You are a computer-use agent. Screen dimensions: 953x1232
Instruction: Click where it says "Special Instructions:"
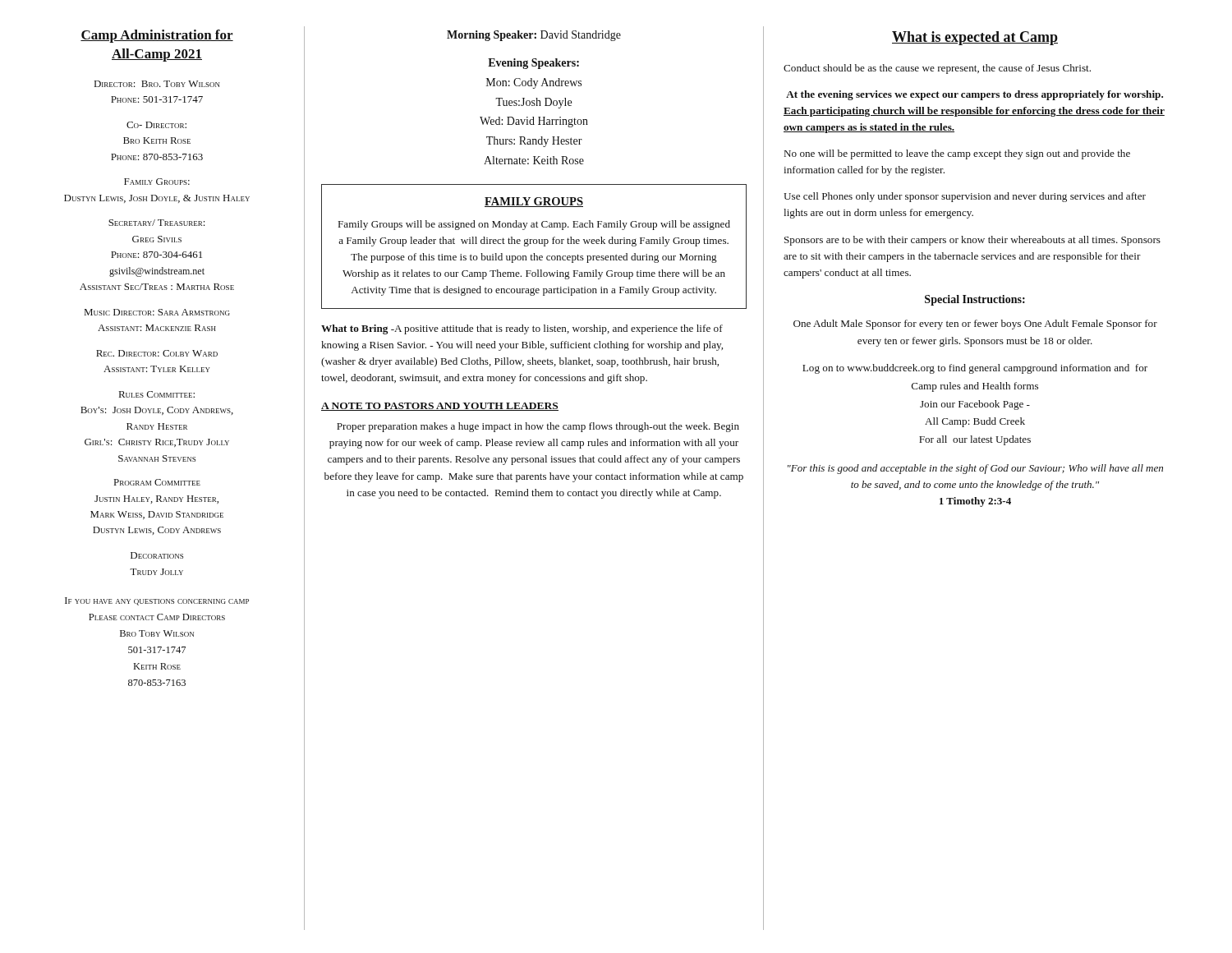(x=975, y=299)
